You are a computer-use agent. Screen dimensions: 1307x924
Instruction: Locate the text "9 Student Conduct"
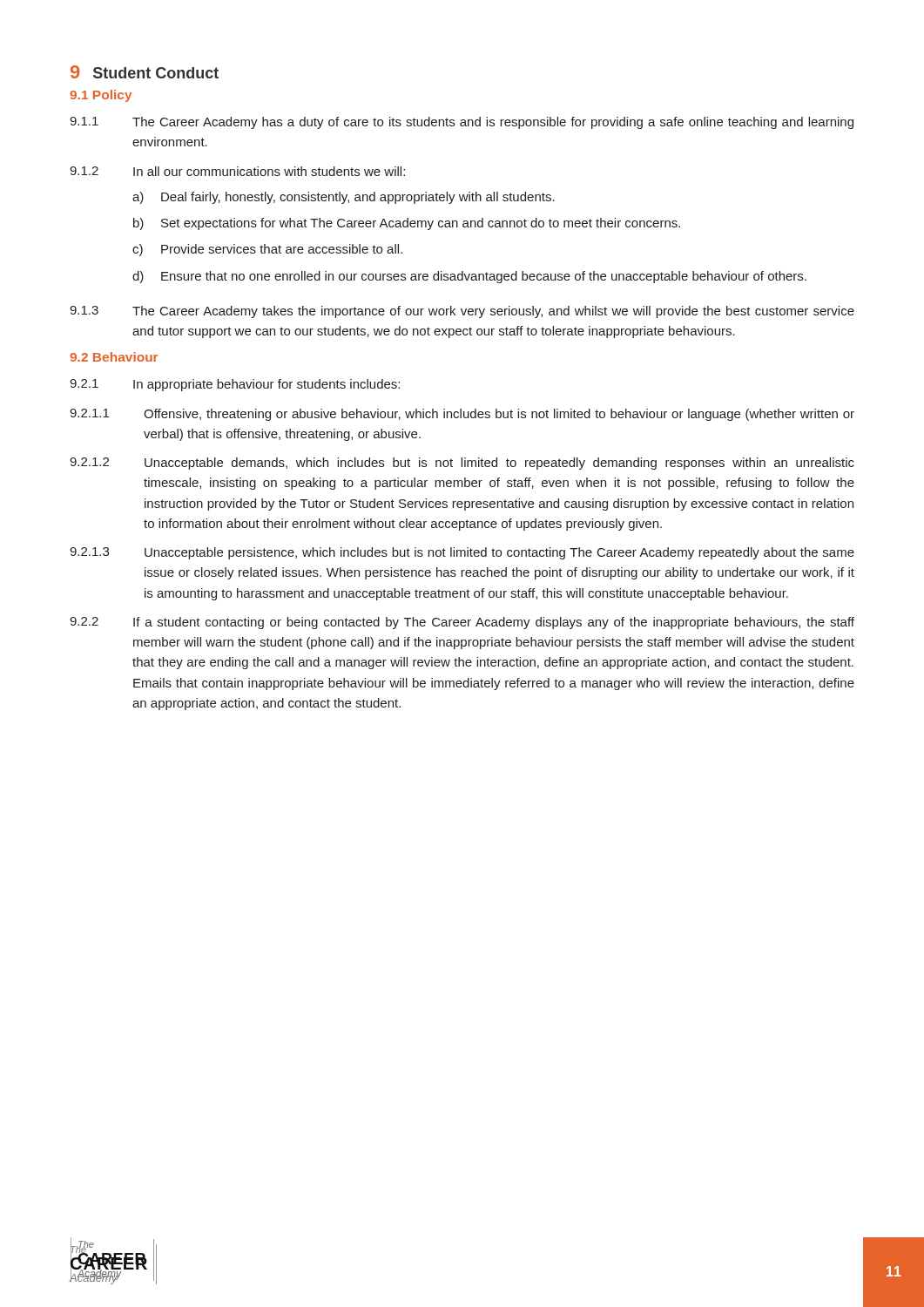(x=144, y=72)
